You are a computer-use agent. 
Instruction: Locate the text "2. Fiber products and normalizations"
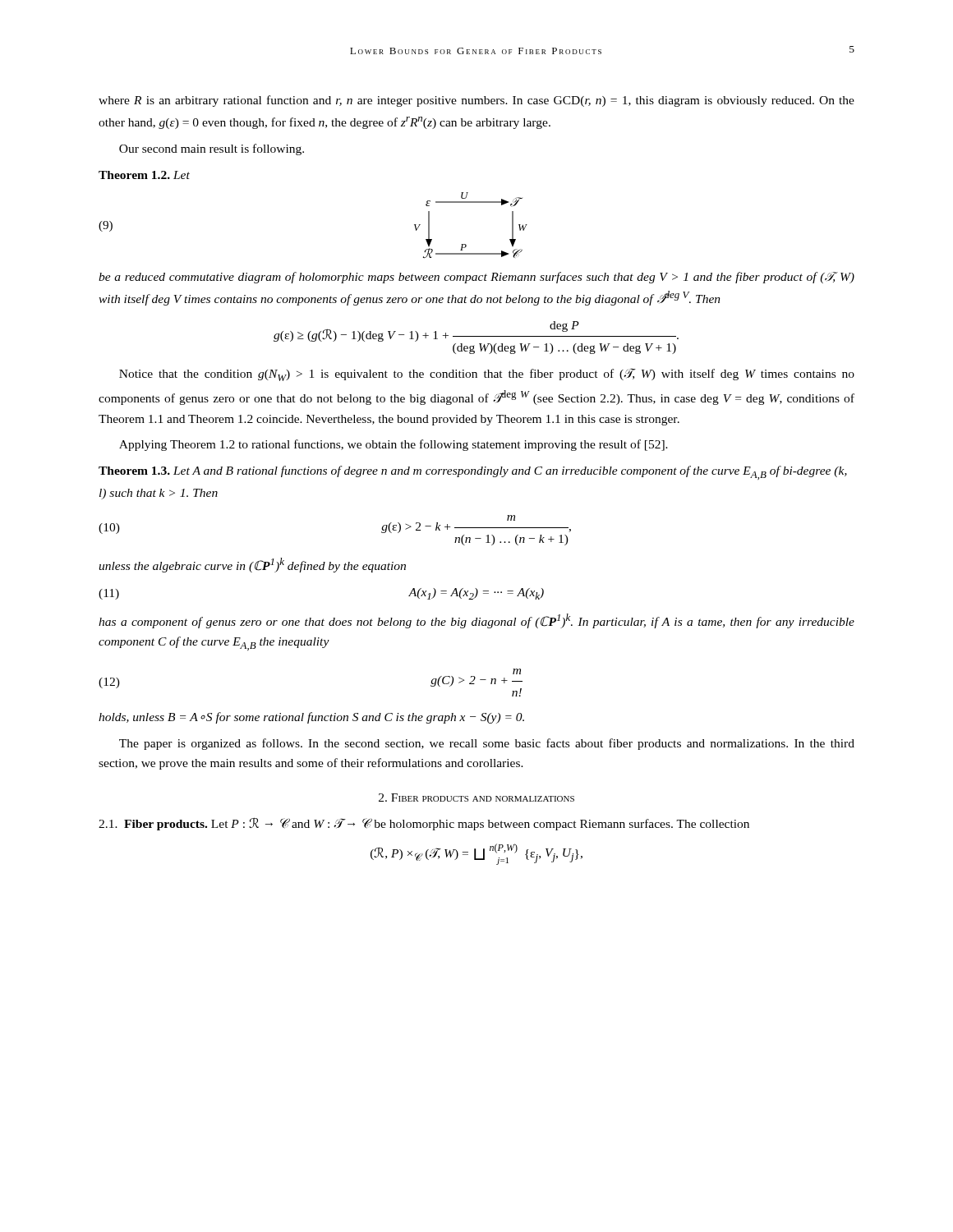(476, 797)
